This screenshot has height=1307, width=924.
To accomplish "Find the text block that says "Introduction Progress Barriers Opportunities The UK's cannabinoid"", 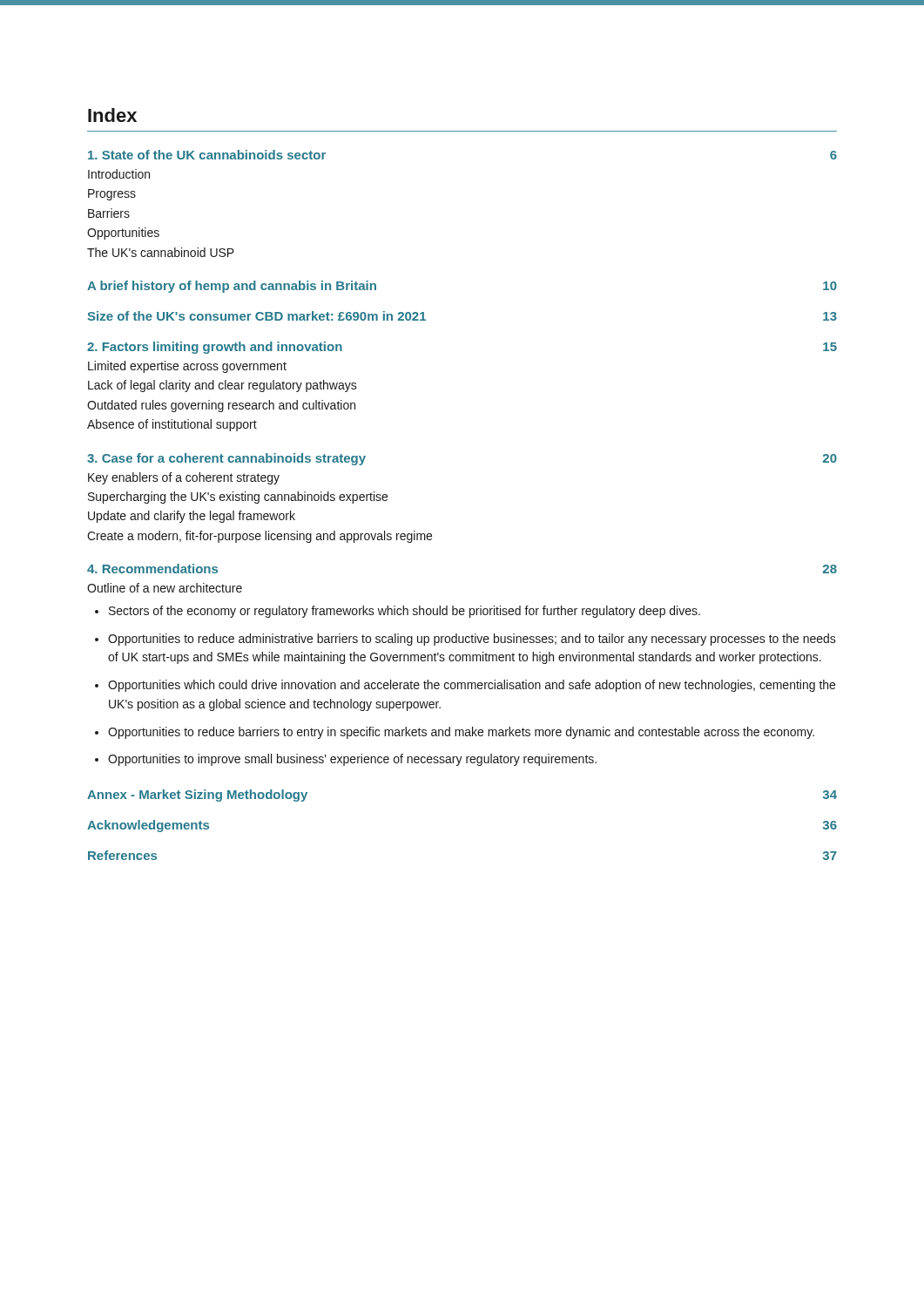I will coord(119,174).
